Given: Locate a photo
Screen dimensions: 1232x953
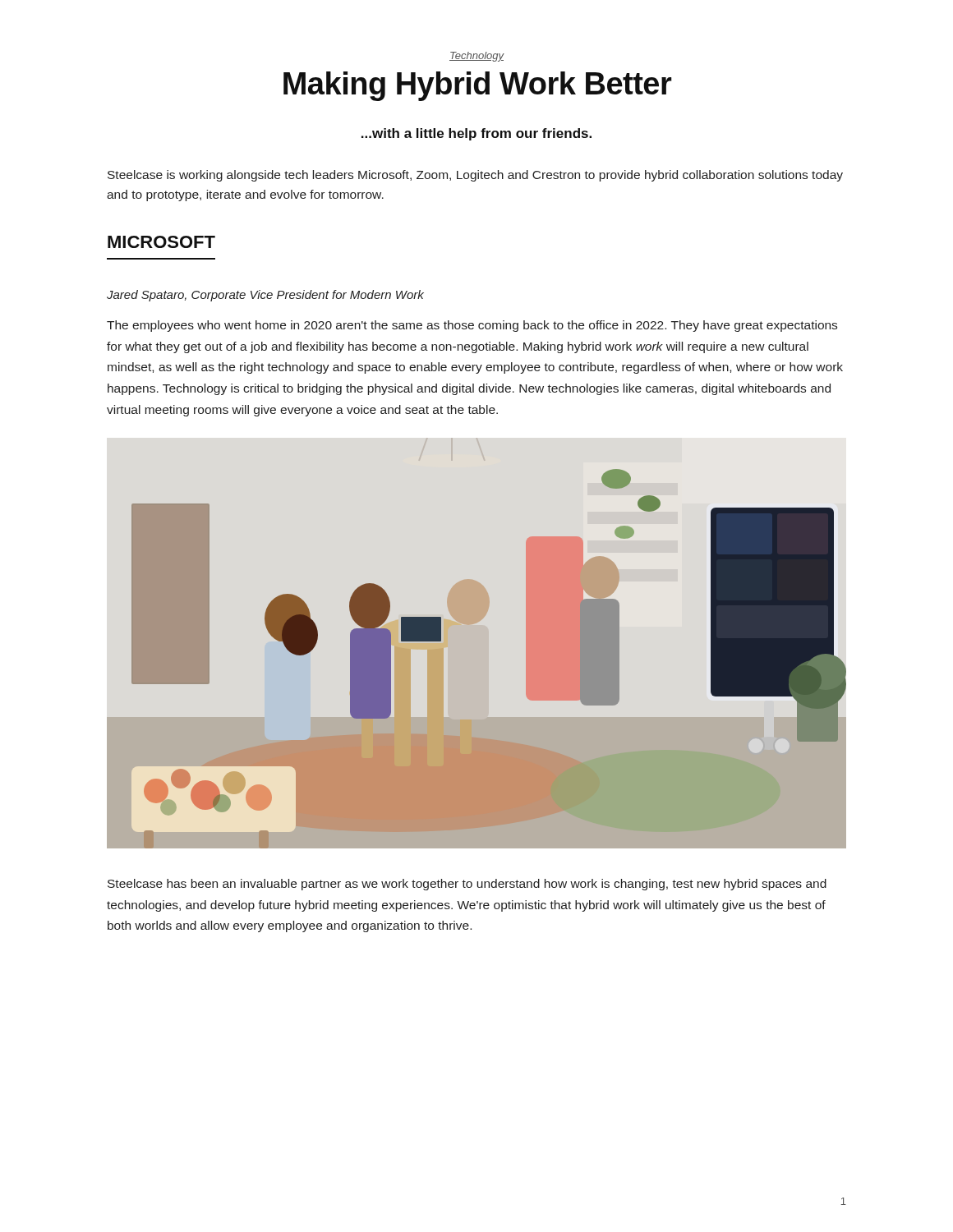Looking at the screenshot, I should point(476,645).
